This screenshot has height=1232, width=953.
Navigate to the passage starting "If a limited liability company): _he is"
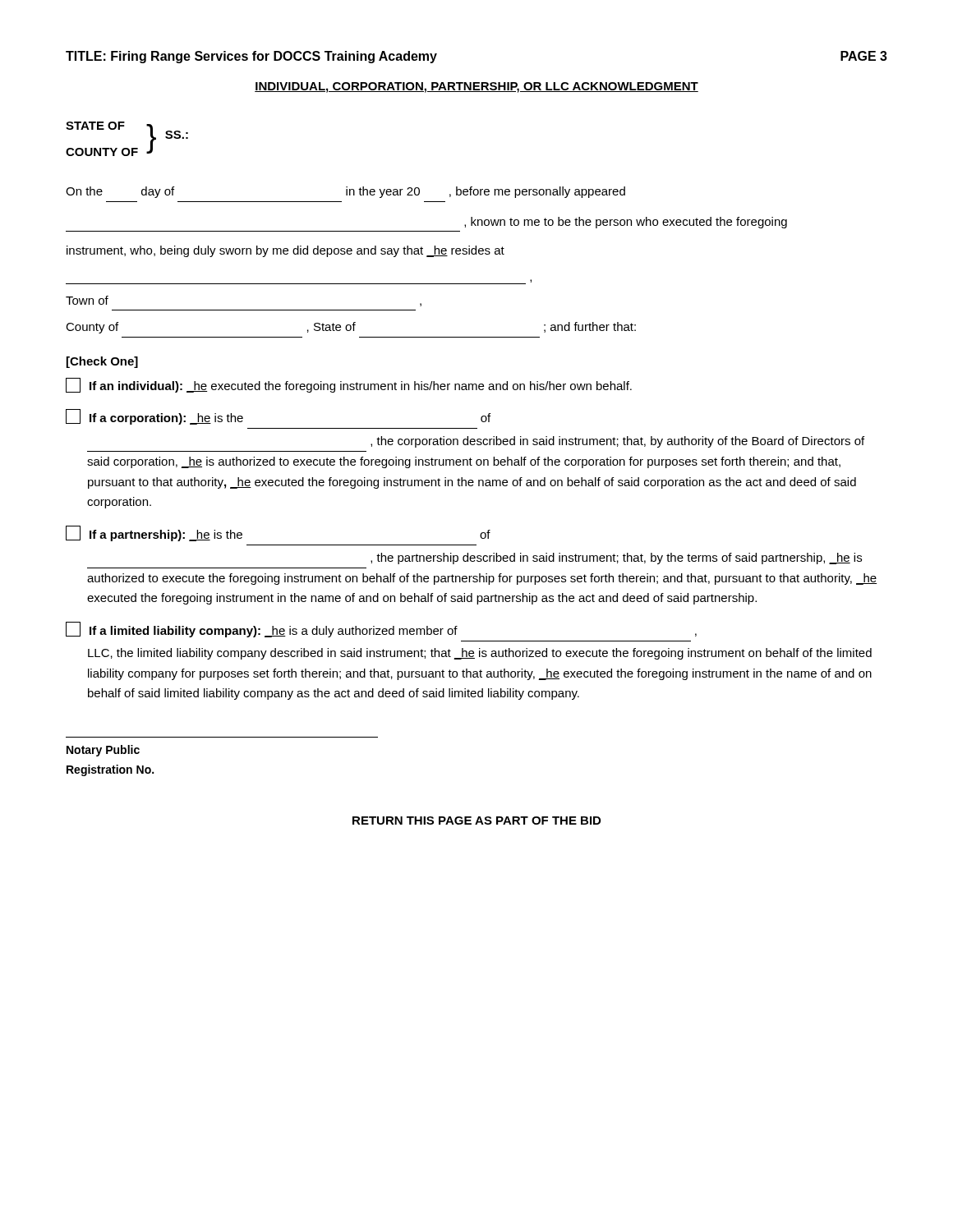point(476,662)
